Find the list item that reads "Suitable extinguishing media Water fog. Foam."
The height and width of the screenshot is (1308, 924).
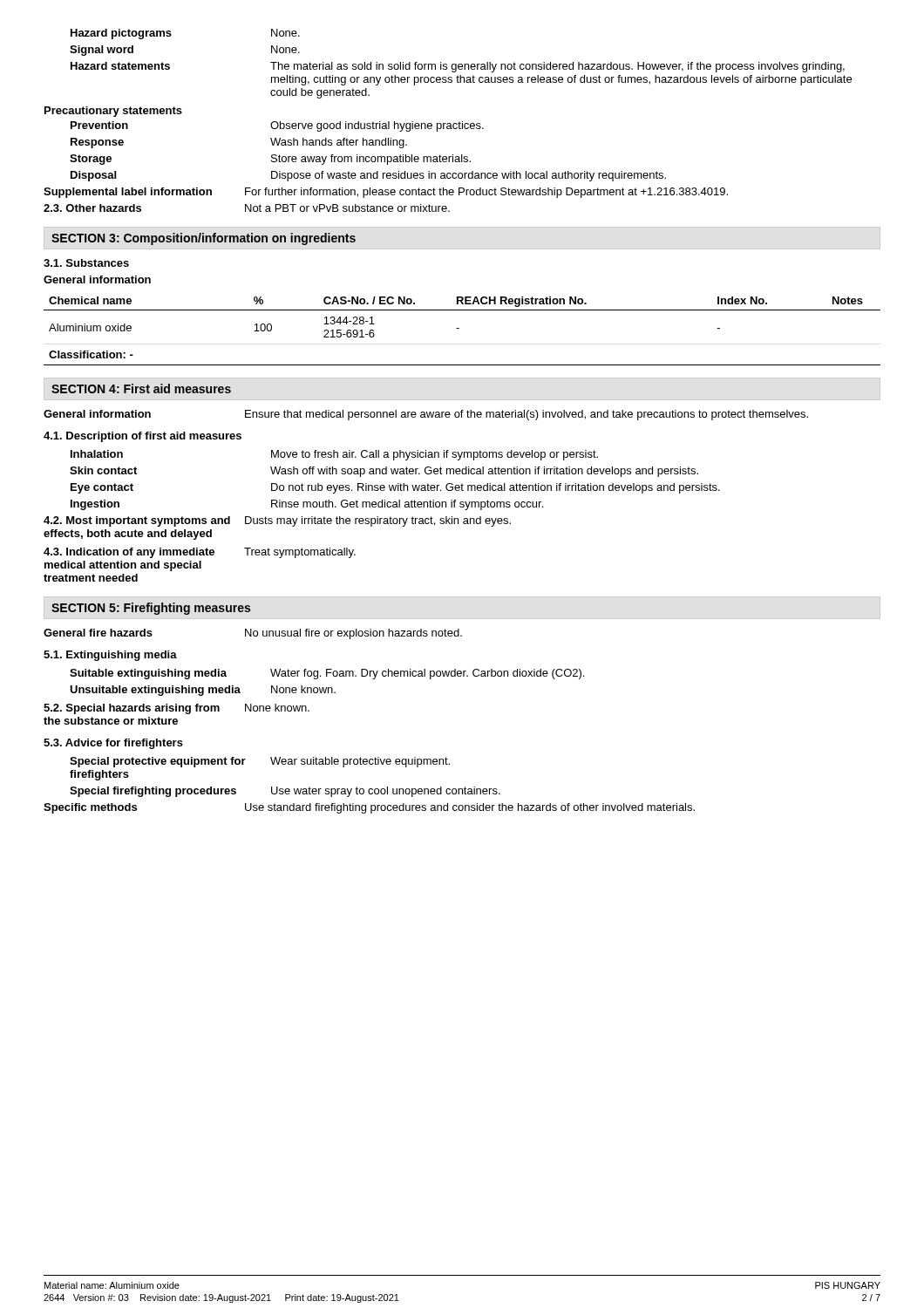[x=462, y=673]
